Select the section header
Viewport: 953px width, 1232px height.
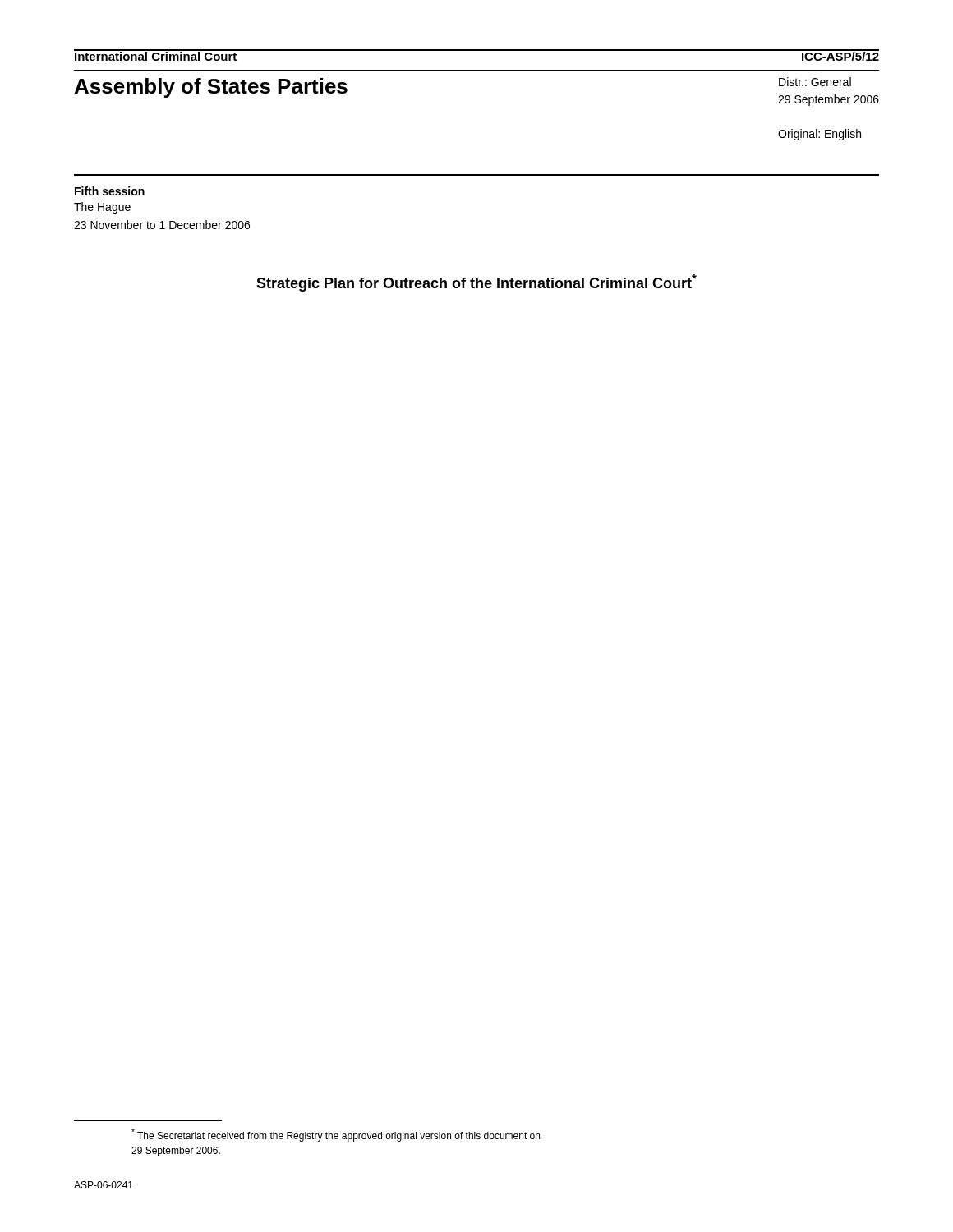point(162,210)
